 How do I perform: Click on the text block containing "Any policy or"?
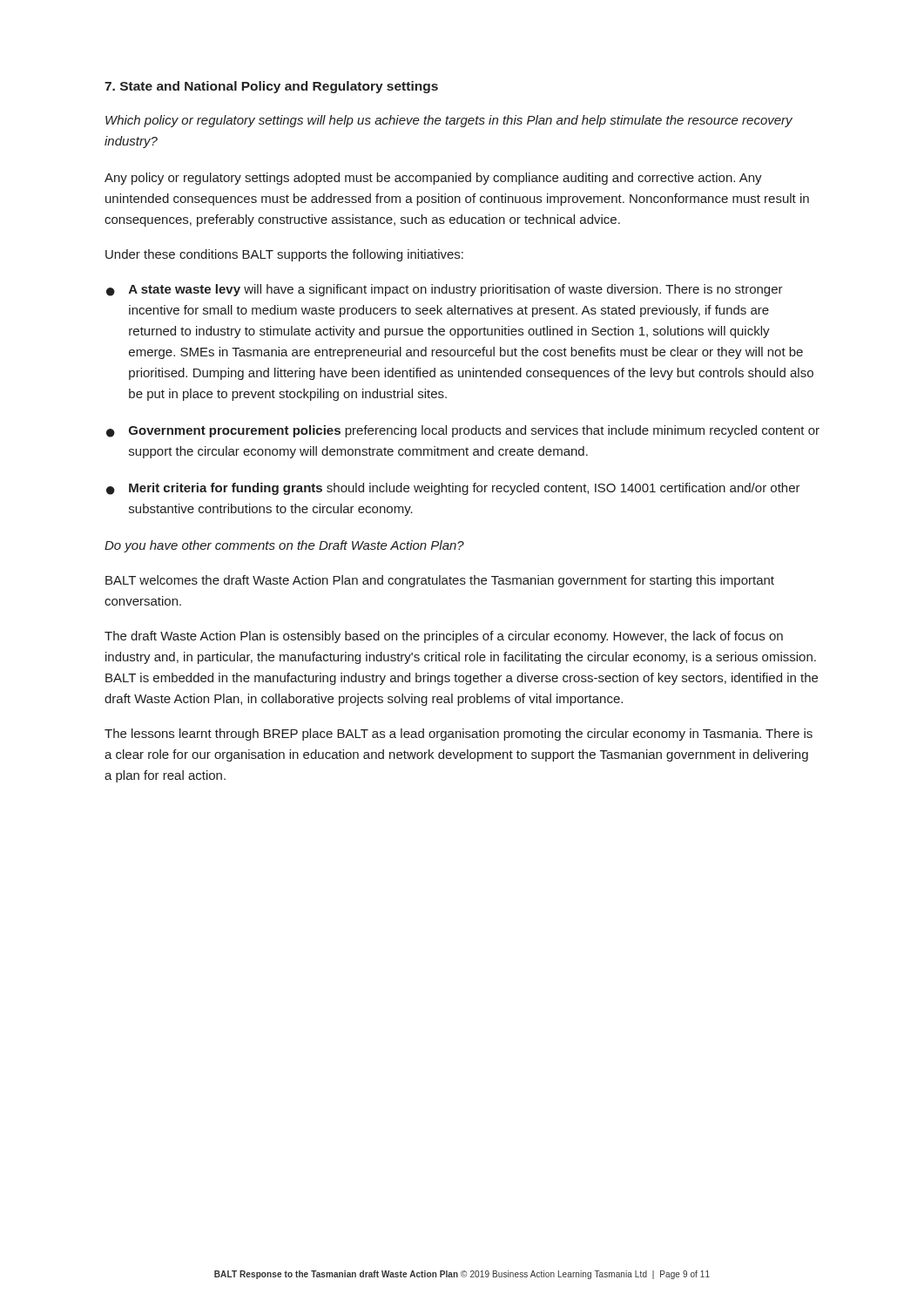tap(457, 198)
